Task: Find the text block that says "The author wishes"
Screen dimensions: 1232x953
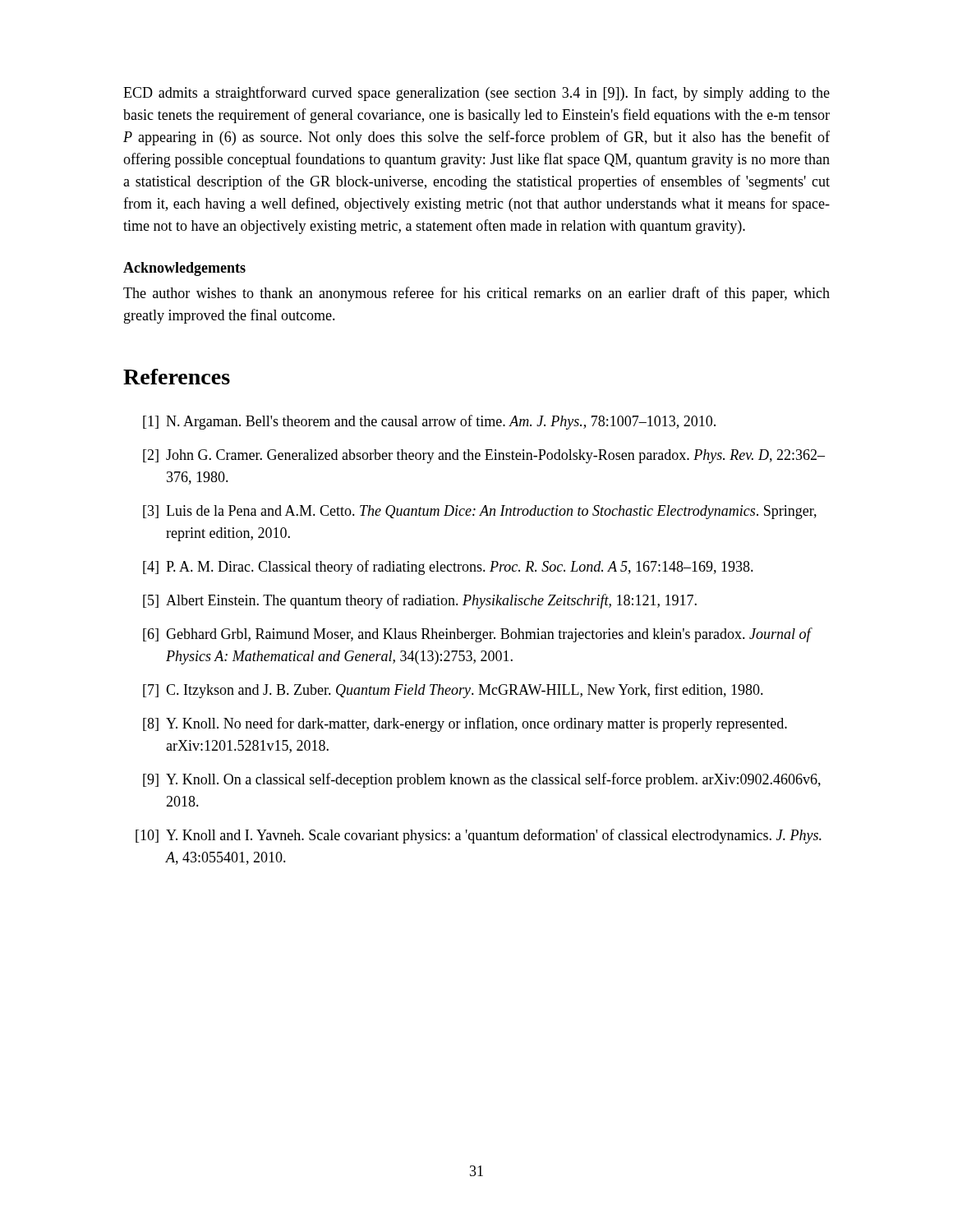Action: (x=476, y=304)
